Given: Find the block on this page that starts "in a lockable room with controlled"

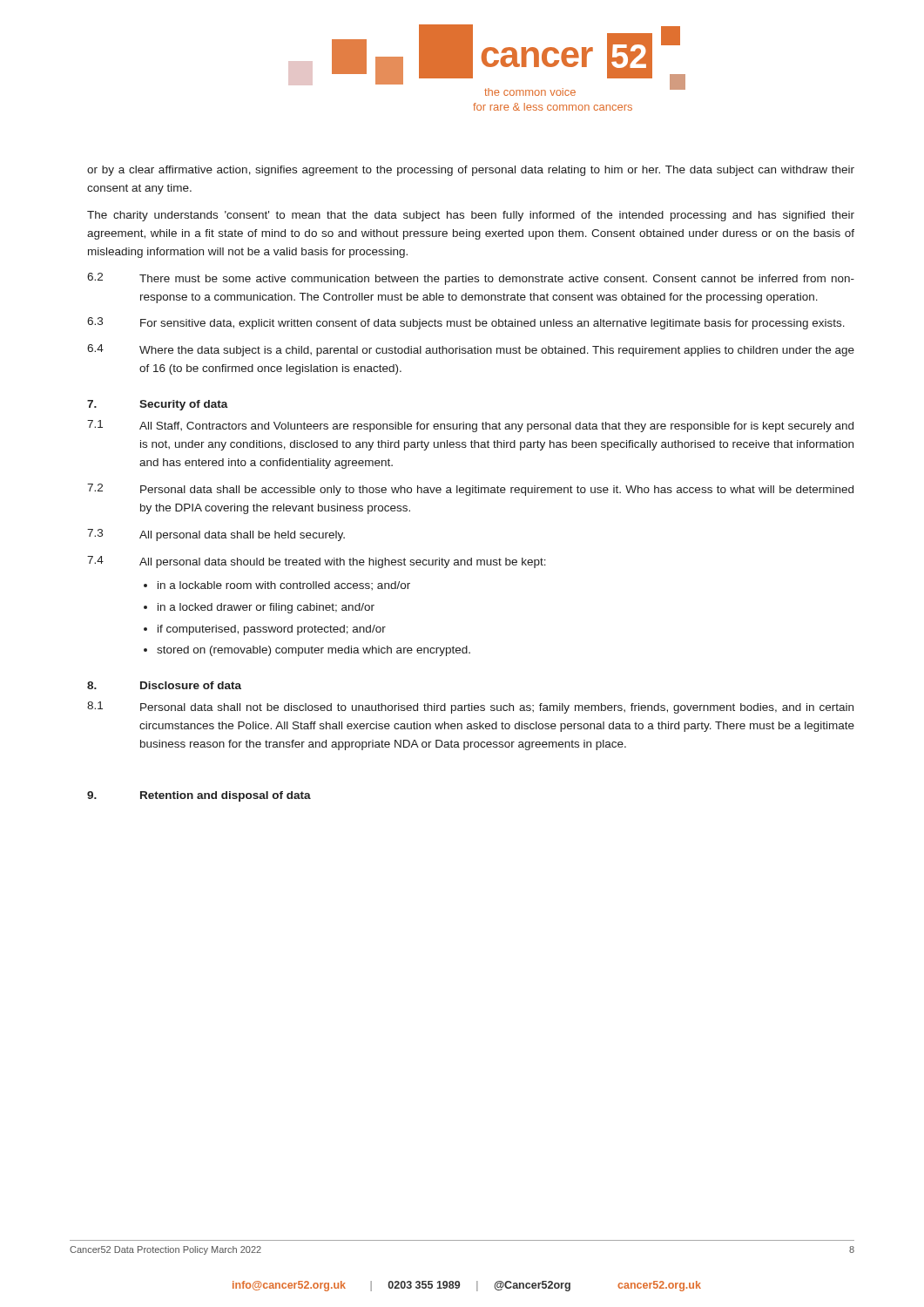Looking at the screenshot, I should click(x=284, y=585).
